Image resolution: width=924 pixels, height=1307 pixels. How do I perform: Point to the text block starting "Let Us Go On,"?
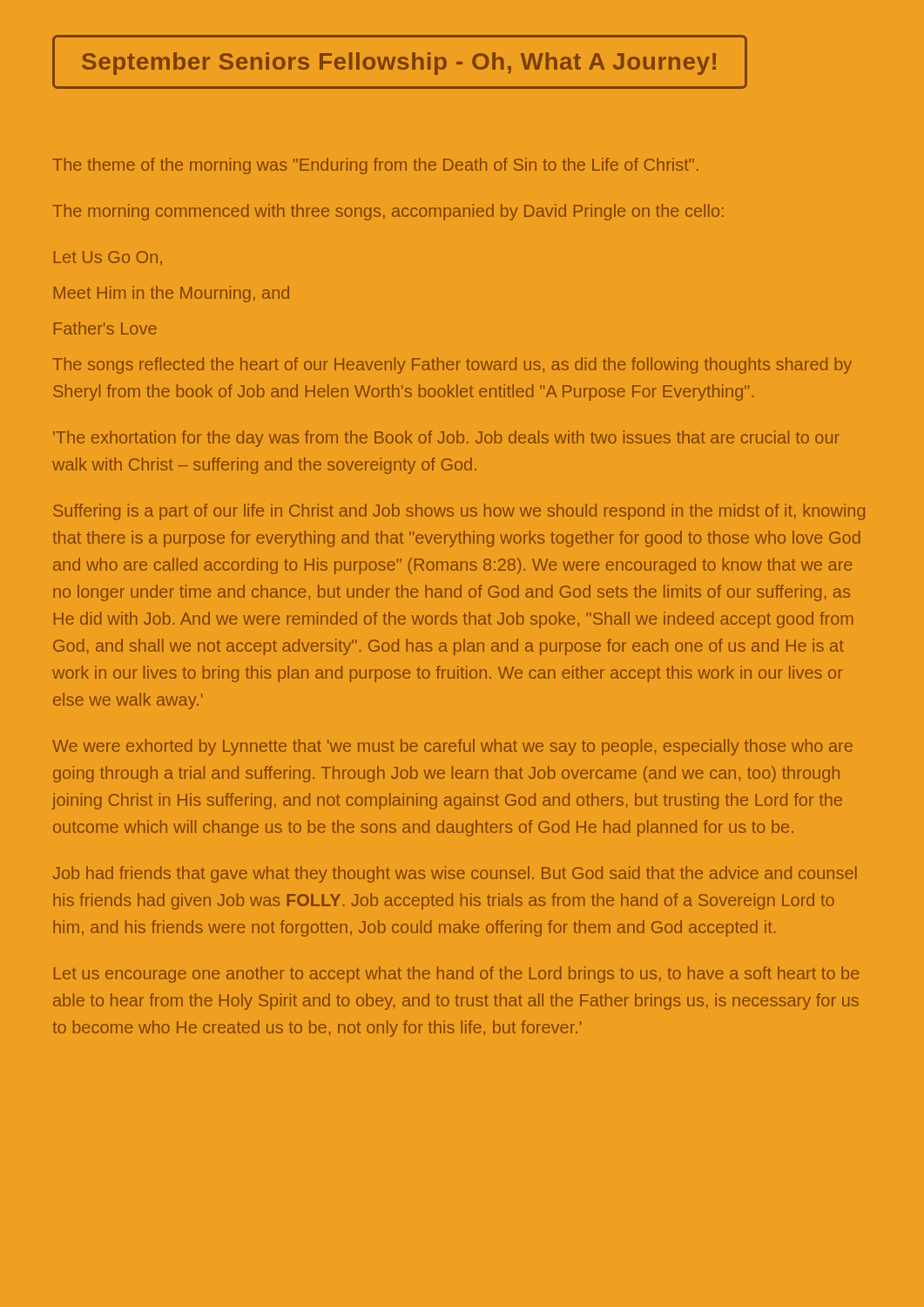[108, 257]
